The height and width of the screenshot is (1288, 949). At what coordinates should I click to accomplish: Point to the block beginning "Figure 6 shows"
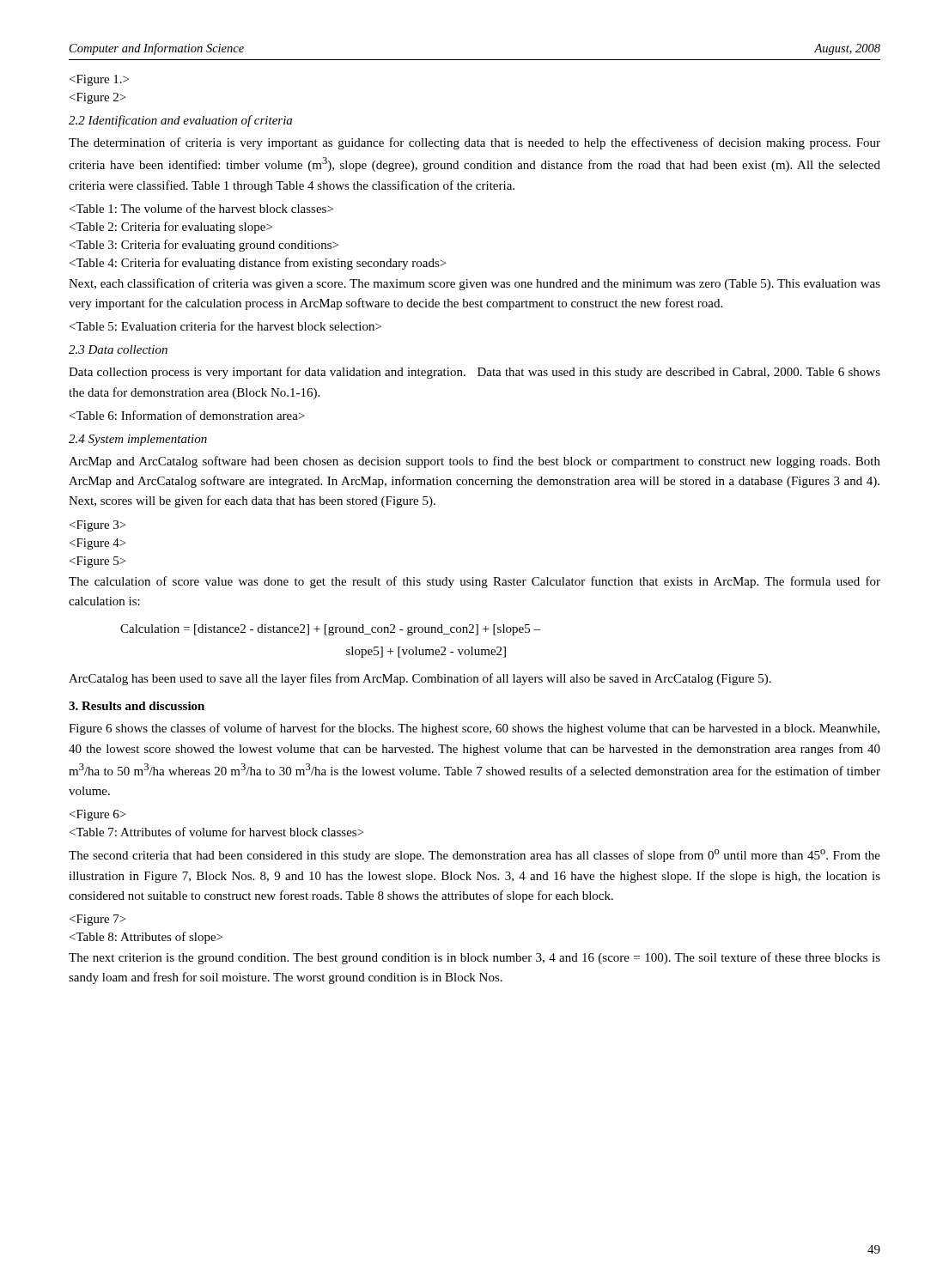coord(474,760)
